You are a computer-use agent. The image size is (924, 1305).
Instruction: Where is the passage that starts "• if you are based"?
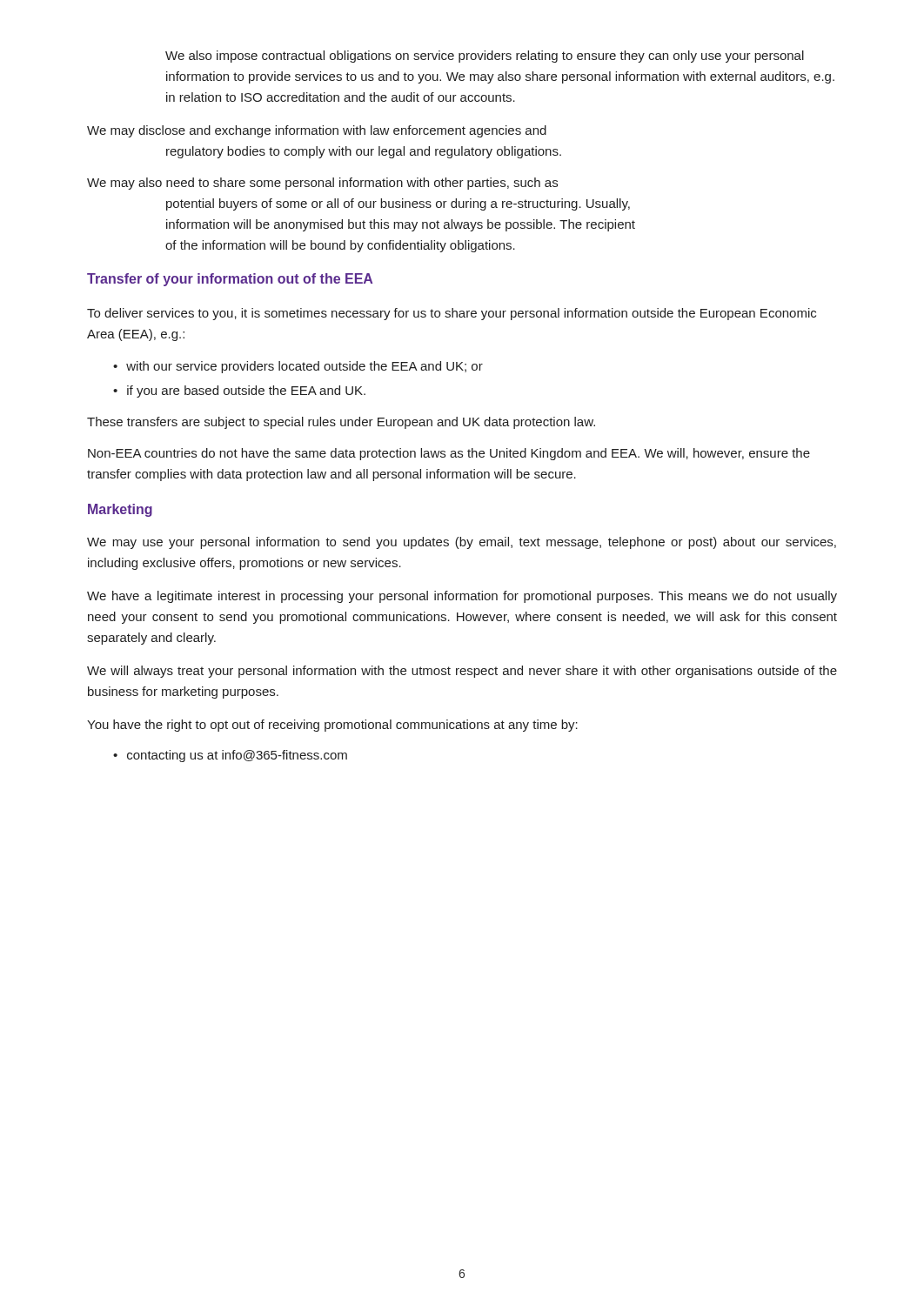pos(240,390)
